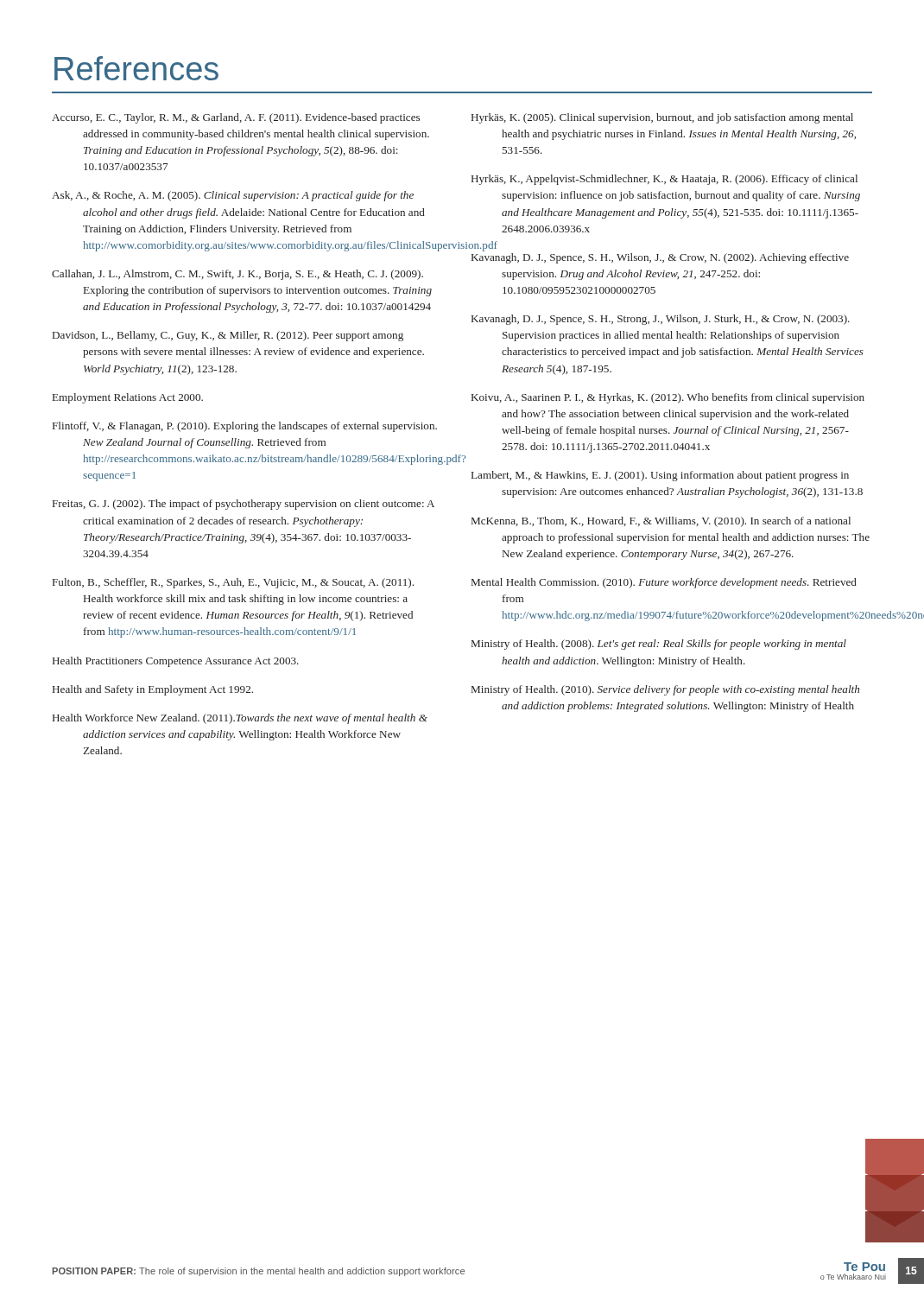Find the passage starting "Health and Safety in Employment Act 1992."

tap(153, 689)
